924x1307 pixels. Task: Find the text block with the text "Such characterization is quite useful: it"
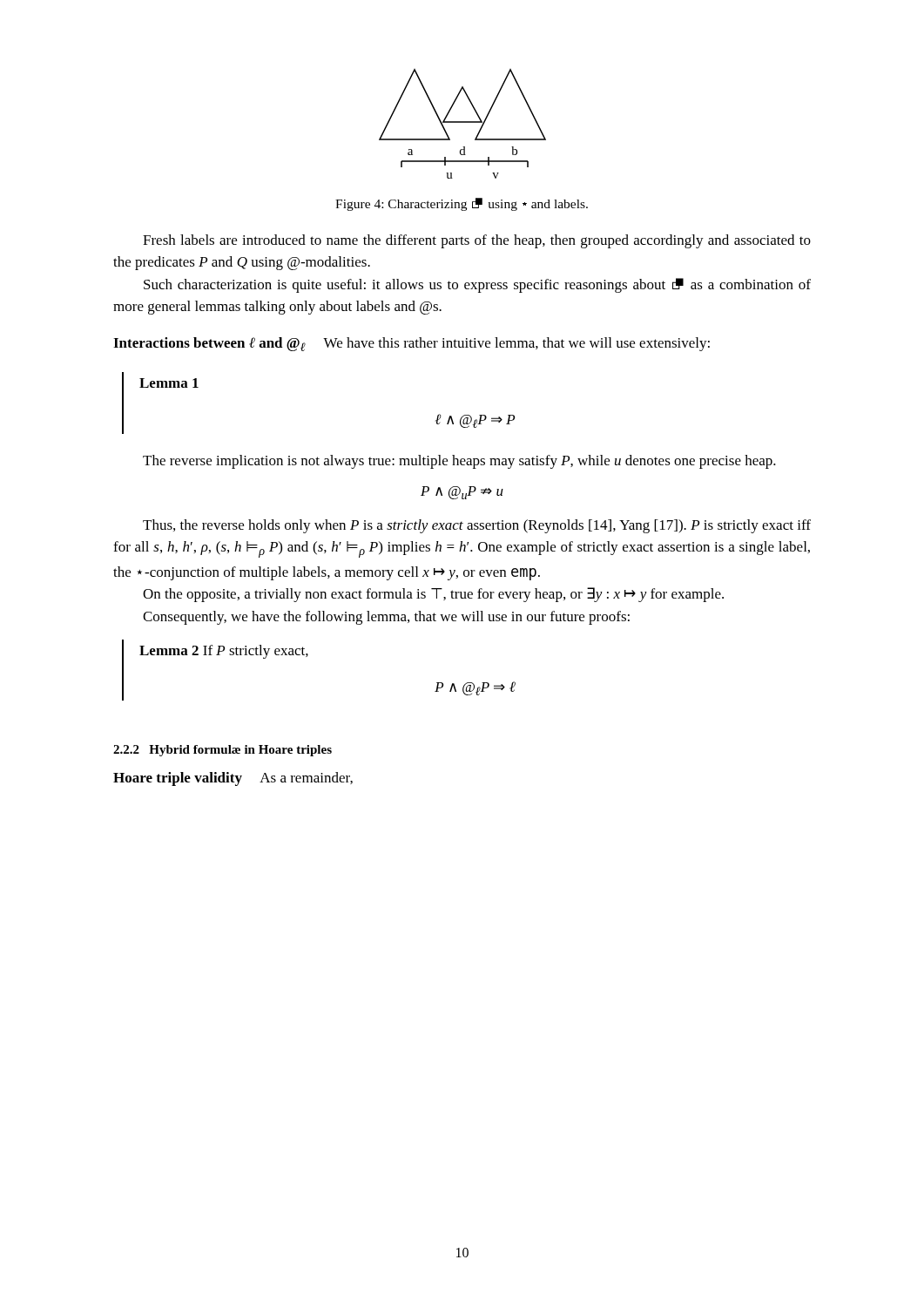pyautogui.click(x=462, y=295)
